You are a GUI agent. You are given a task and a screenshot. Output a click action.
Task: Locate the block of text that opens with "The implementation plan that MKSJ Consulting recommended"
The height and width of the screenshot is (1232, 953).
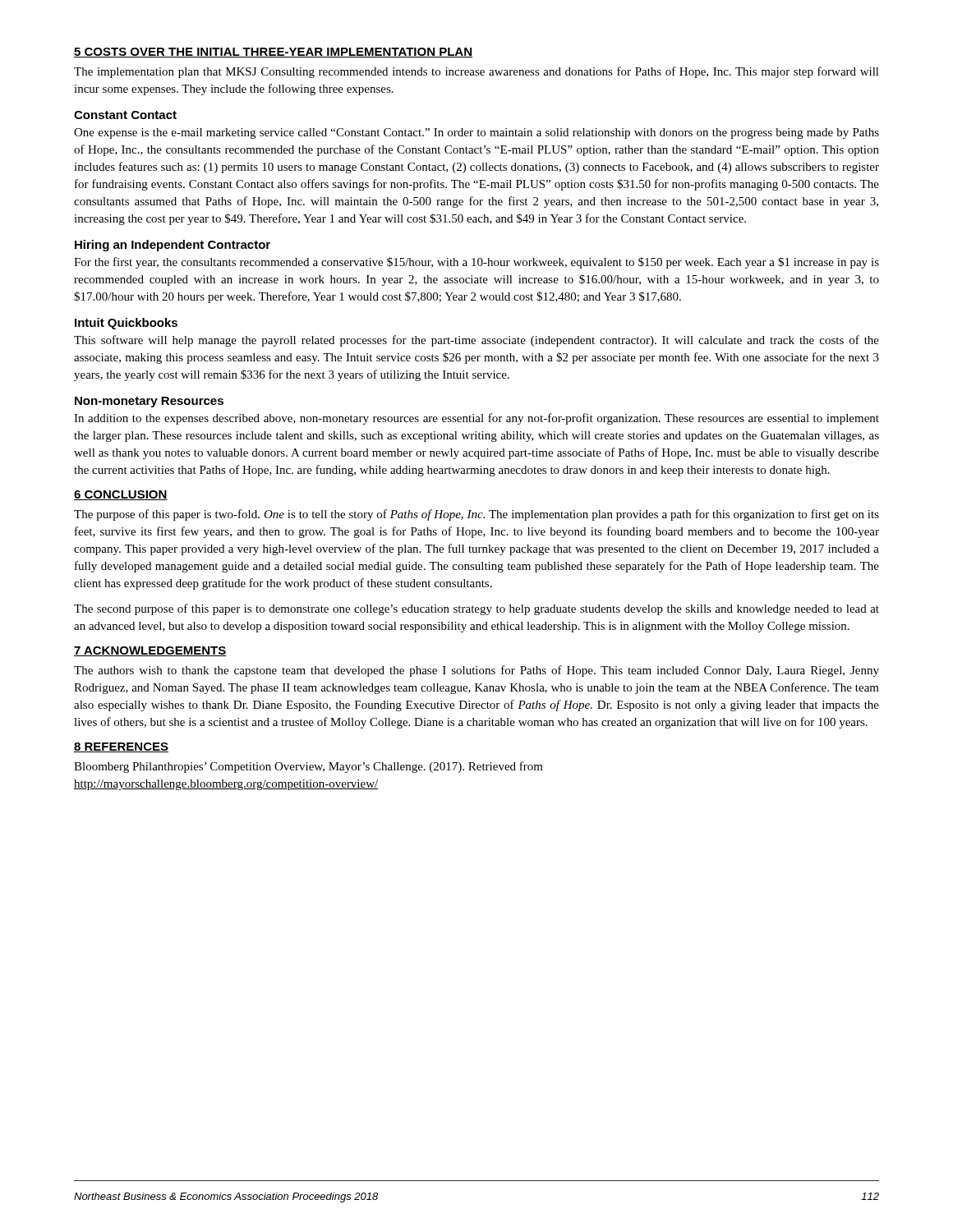(x=476, y=80)
